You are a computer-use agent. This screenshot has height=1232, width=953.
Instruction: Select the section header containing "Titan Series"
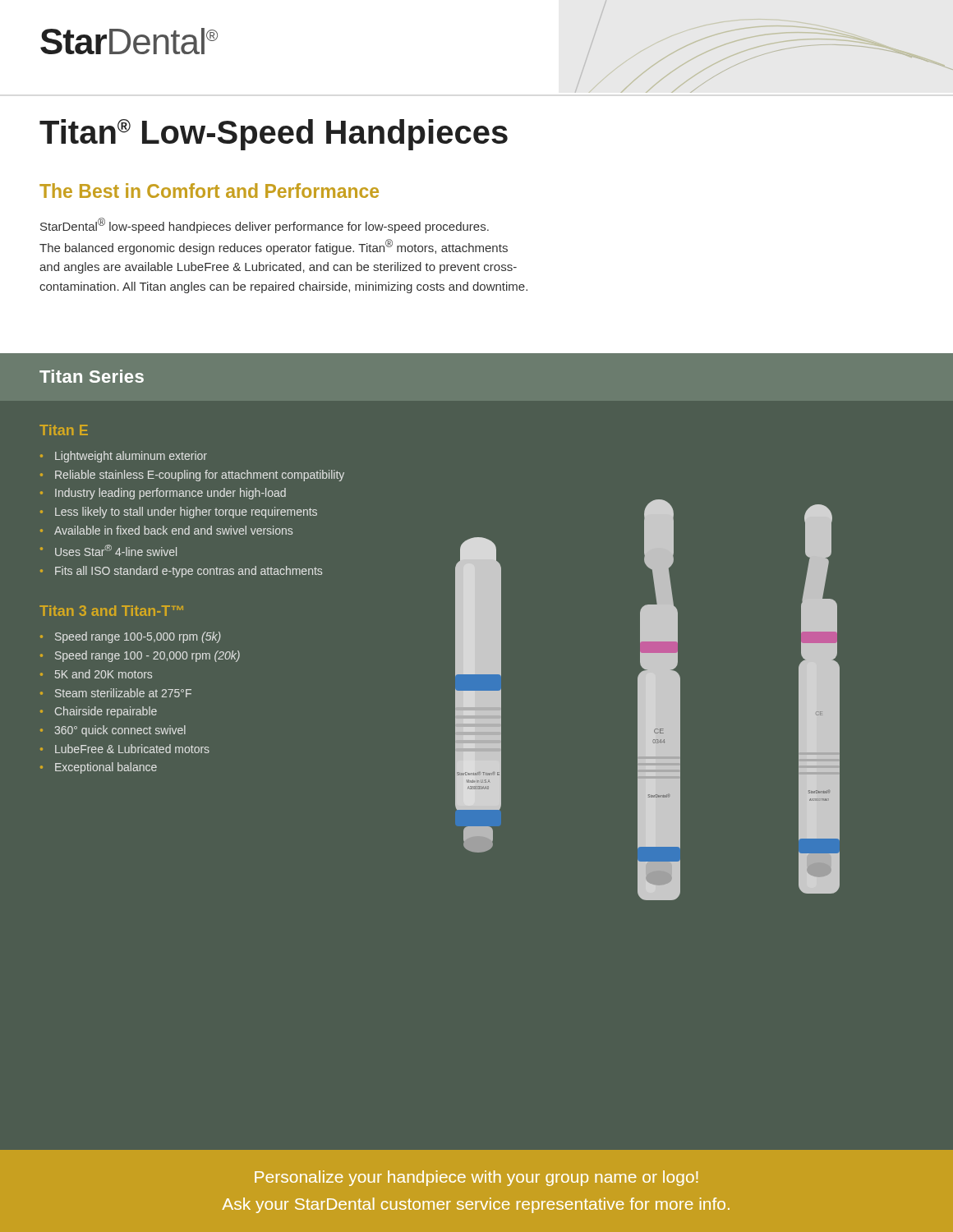click(x=92, y=377)
